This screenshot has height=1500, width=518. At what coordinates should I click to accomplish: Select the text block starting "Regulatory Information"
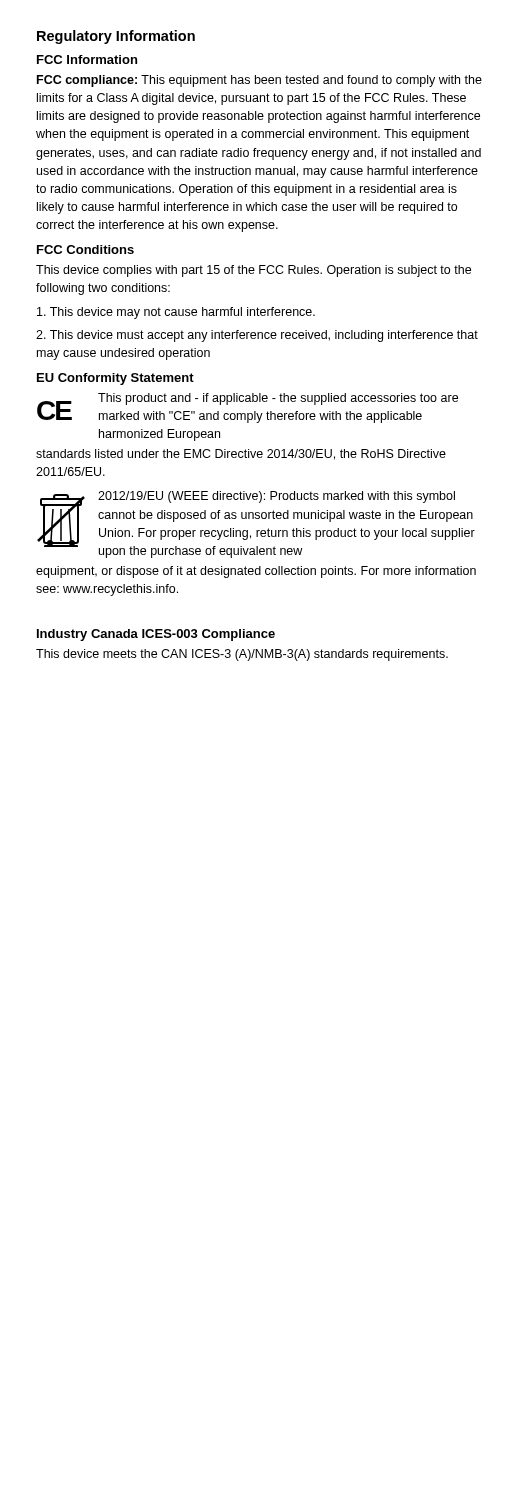tap(116, 36)
